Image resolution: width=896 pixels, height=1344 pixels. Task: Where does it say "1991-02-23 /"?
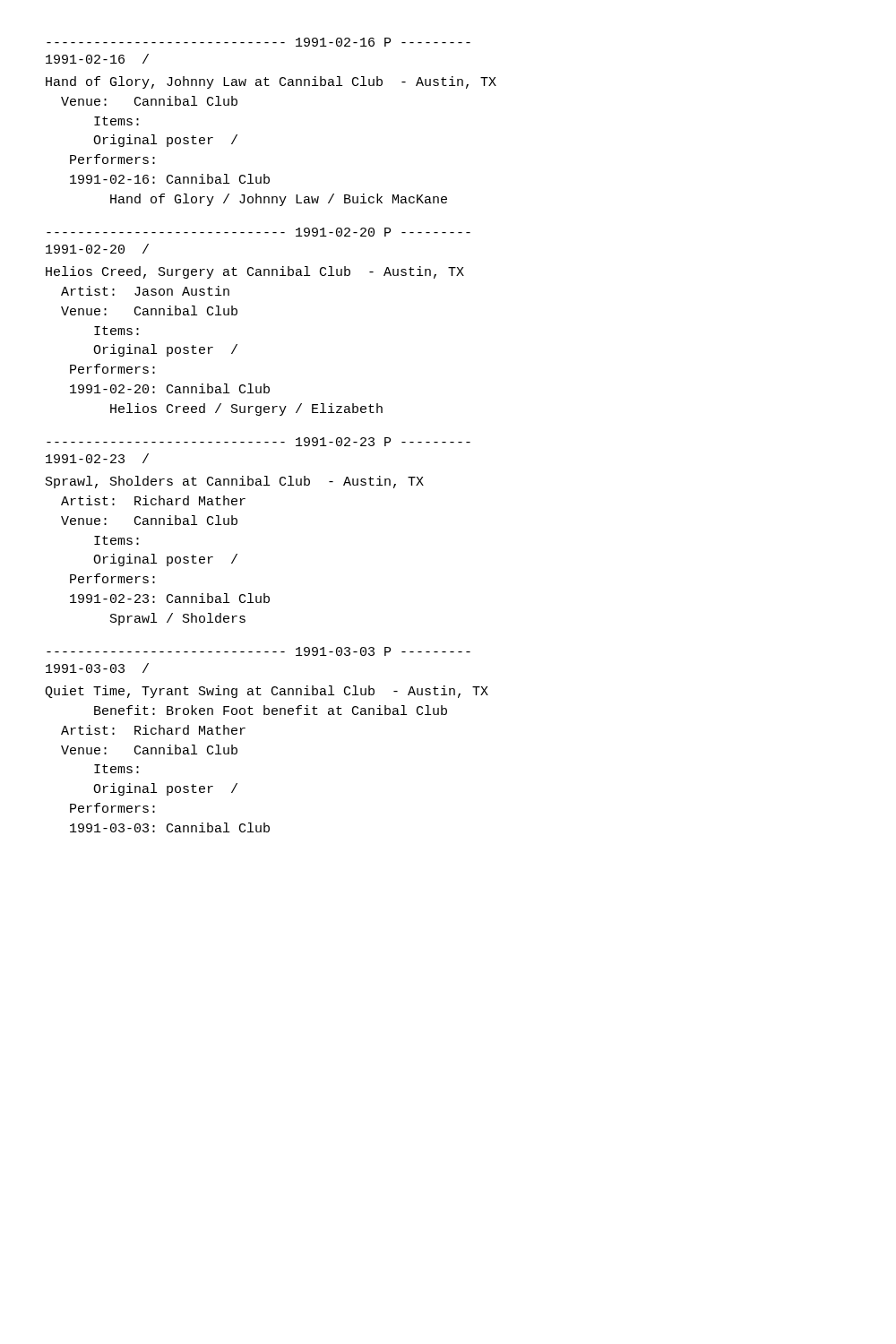click(97, 460)
